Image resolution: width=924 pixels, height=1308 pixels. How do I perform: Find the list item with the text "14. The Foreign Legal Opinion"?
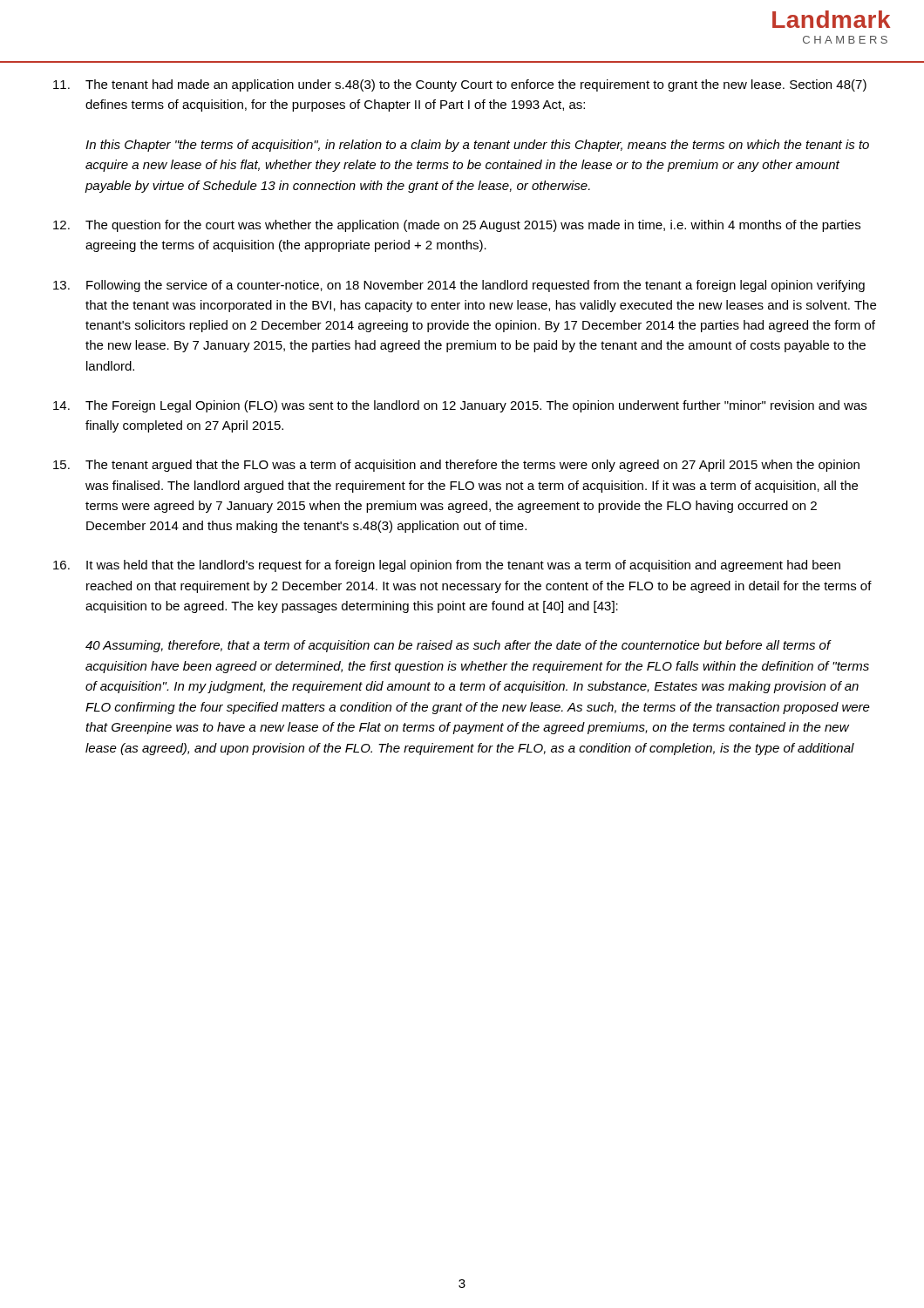[466, 415]
